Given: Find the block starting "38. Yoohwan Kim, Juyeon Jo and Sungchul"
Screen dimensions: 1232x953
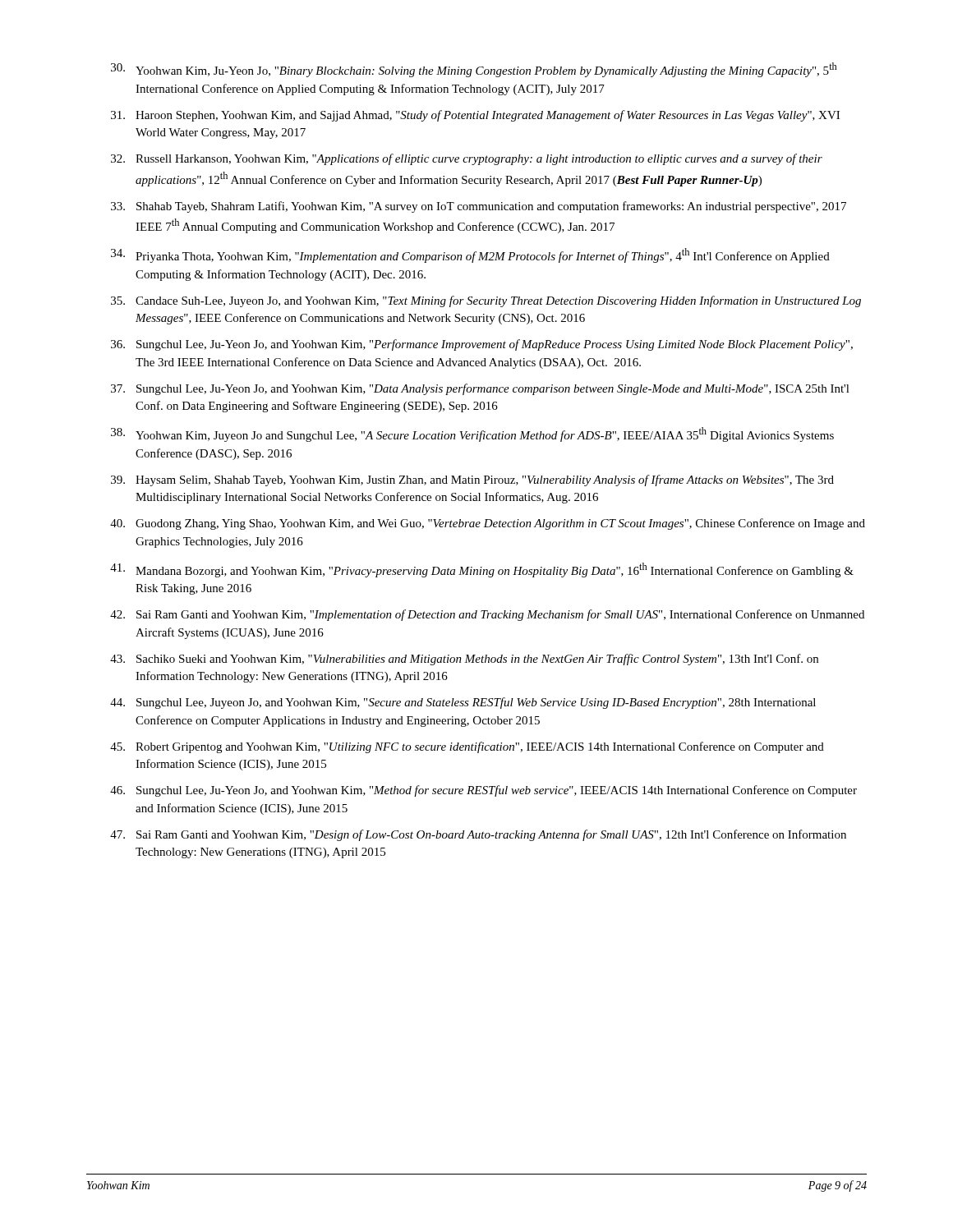Looking at the screenshot, I should pyautogui.click(x=476, y=443).
